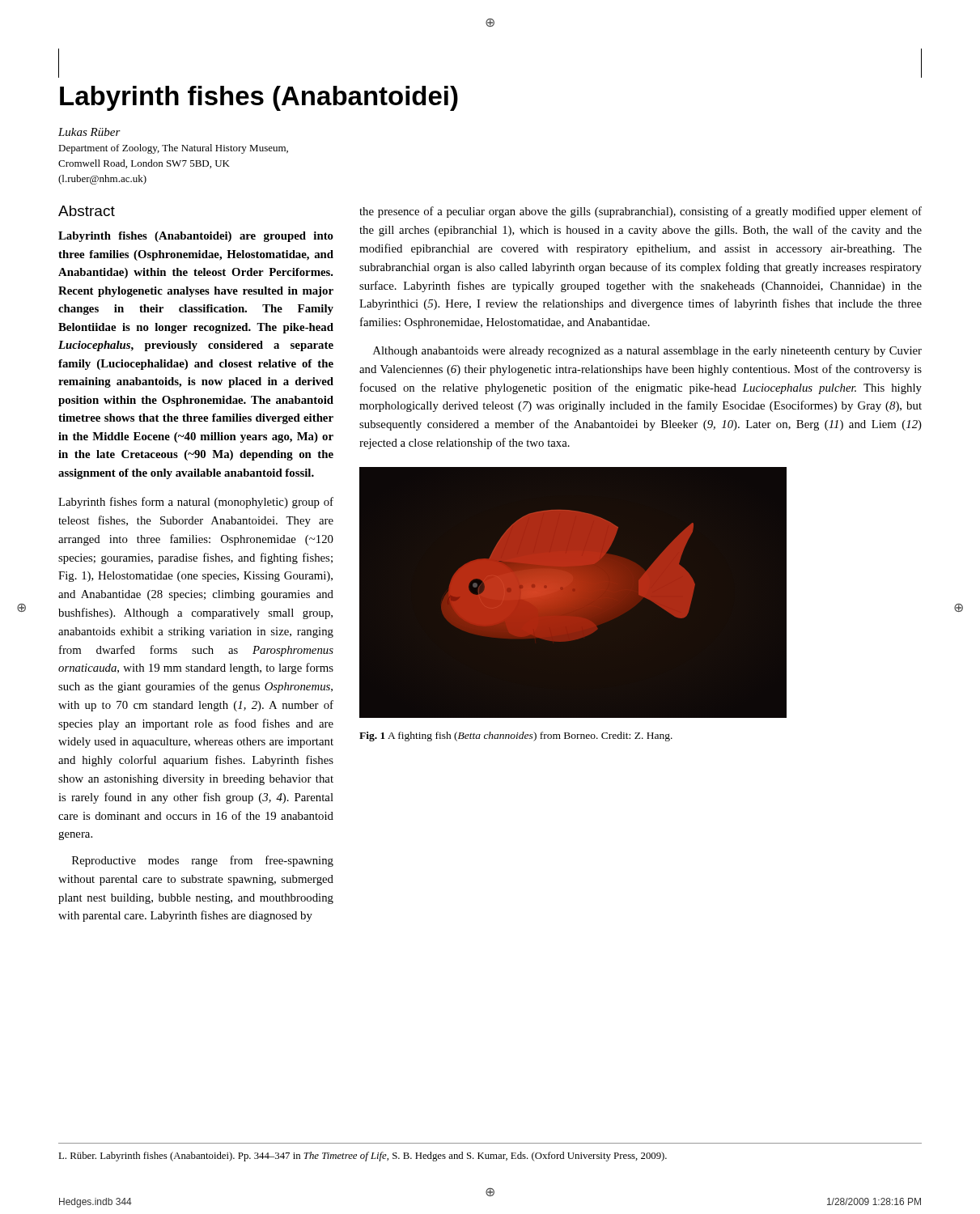Click on the block starting "Labyrinth fishes (Anabantoidei) are grouped into"

196,354
